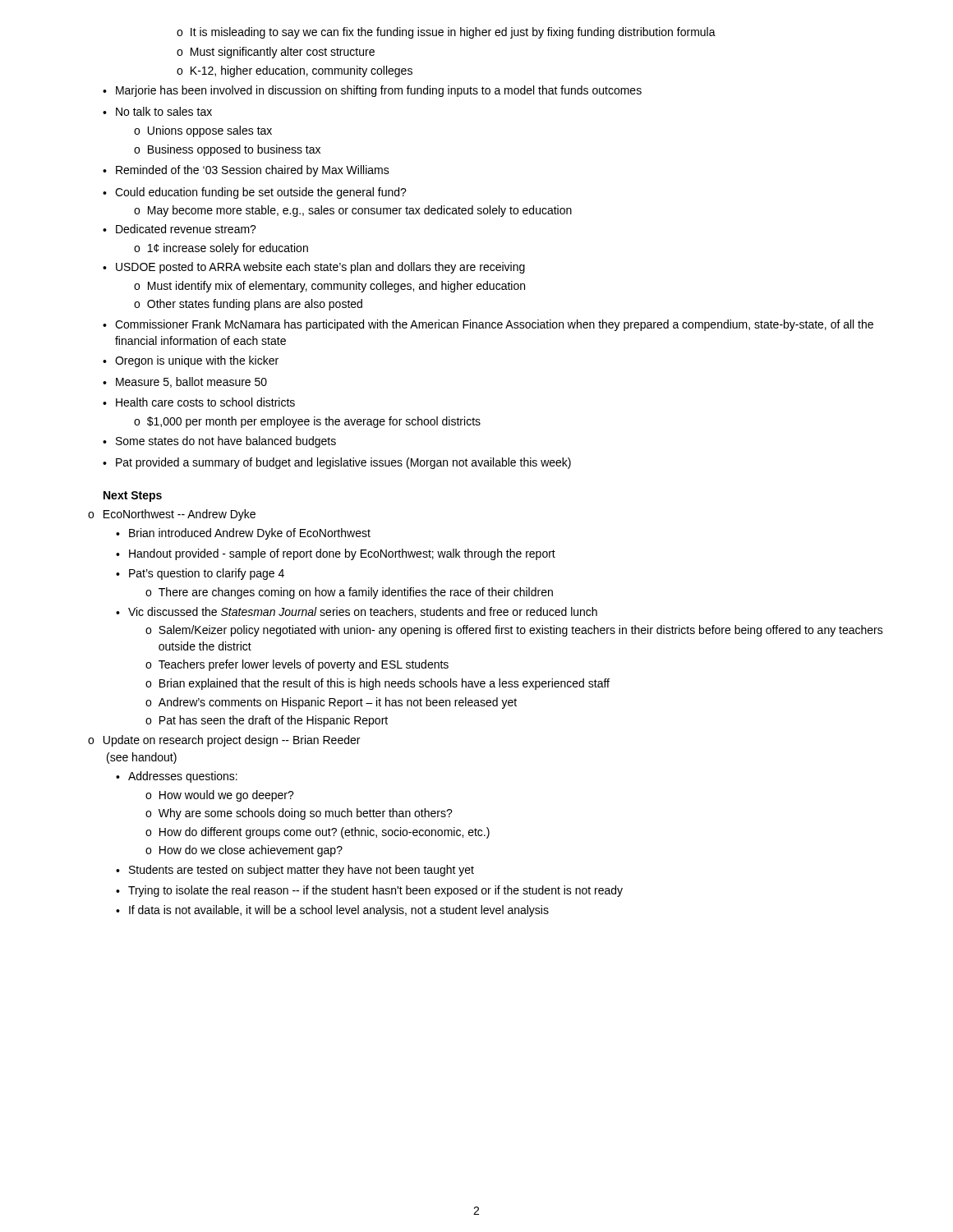The height and width of the screenshot is (1232, 953).
Task: Find the block on this page that starts "• Health care costs"
Action: 199,404
